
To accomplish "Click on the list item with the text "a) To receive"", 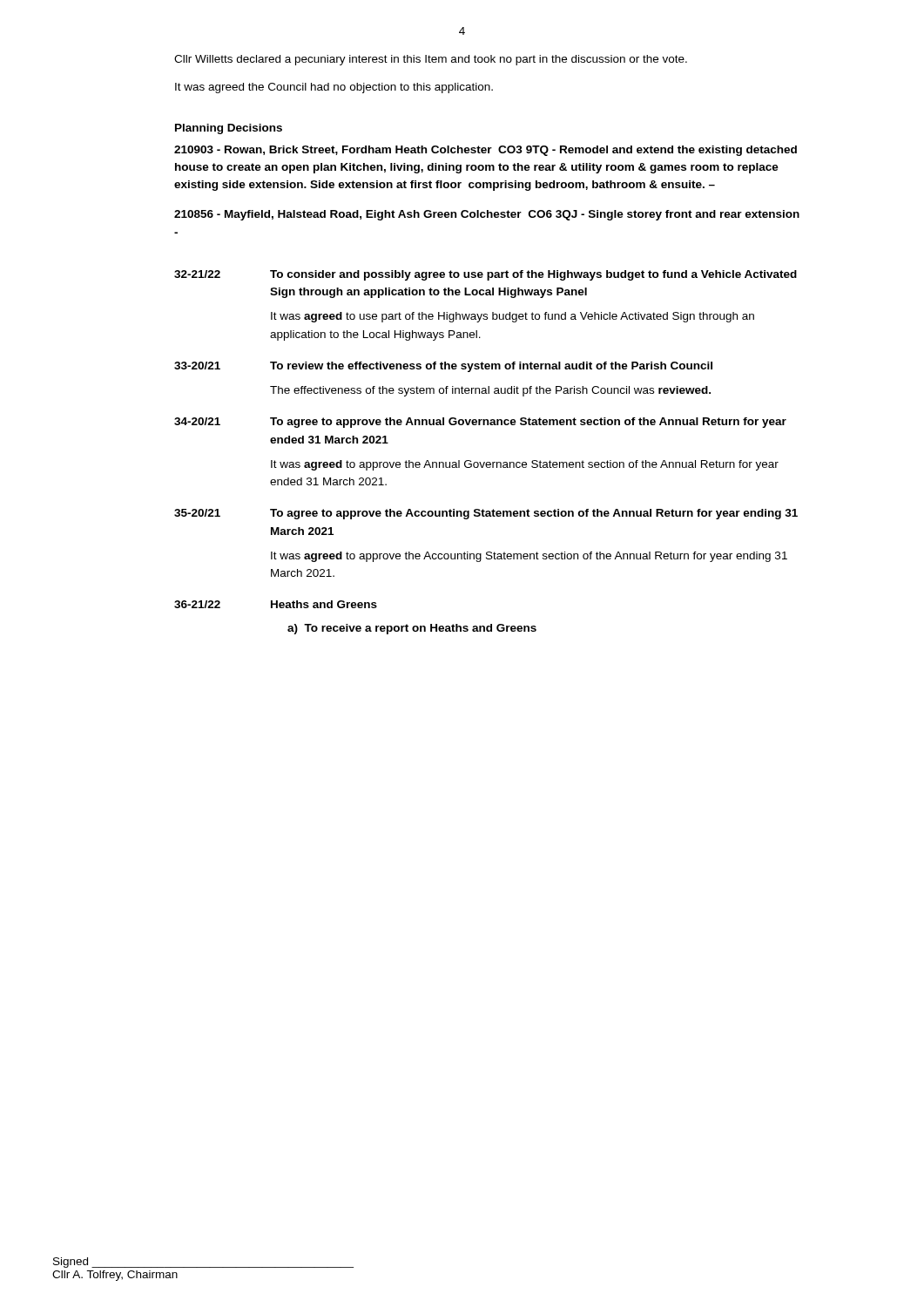I will pos(412,627).
